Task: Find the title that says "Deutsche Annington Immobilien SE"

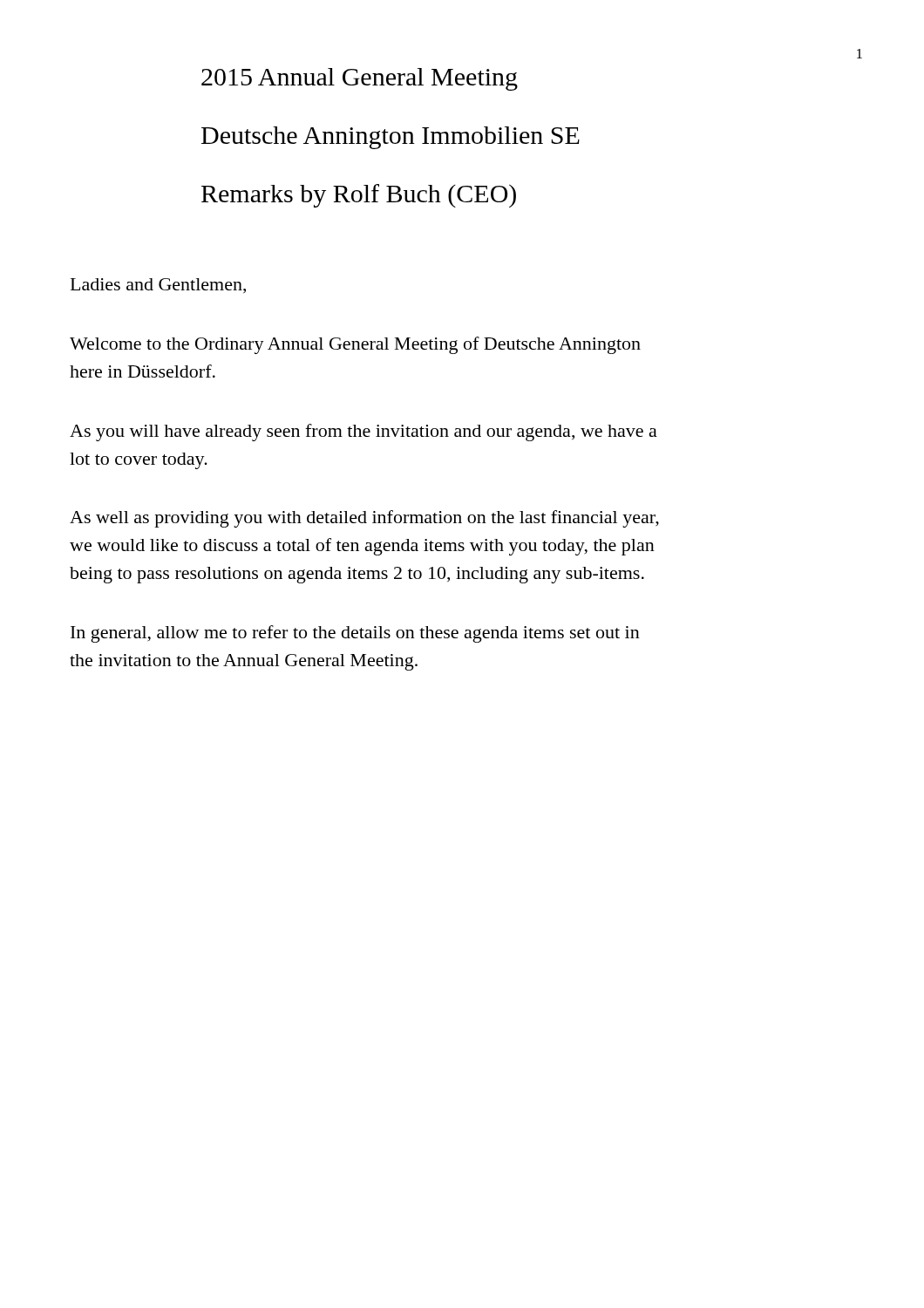Action: click(x=390, y=135)
